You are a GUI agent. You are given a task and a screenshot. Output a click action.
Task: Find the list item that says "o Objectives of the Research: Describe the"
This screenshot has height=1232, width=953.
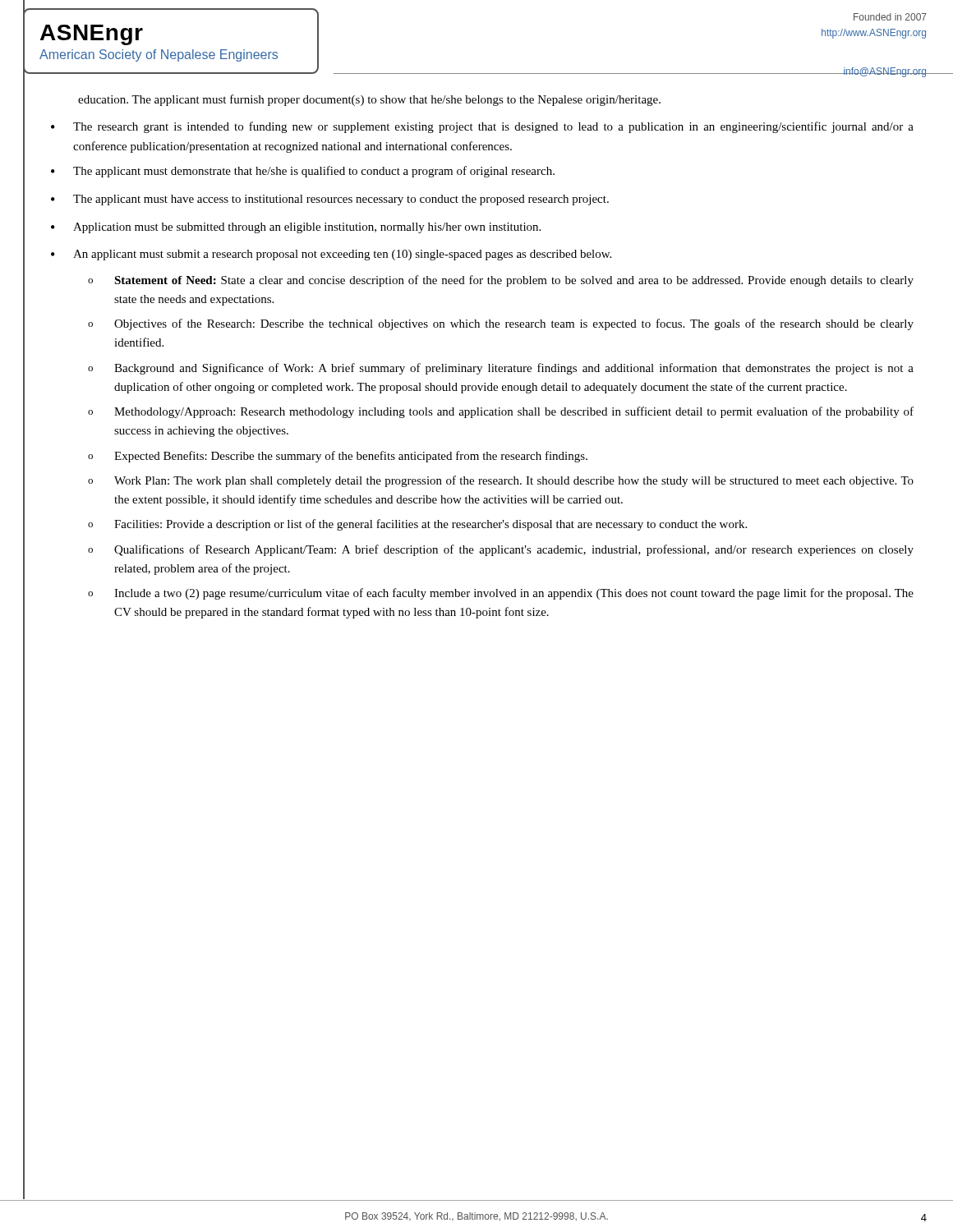point(501,334)
